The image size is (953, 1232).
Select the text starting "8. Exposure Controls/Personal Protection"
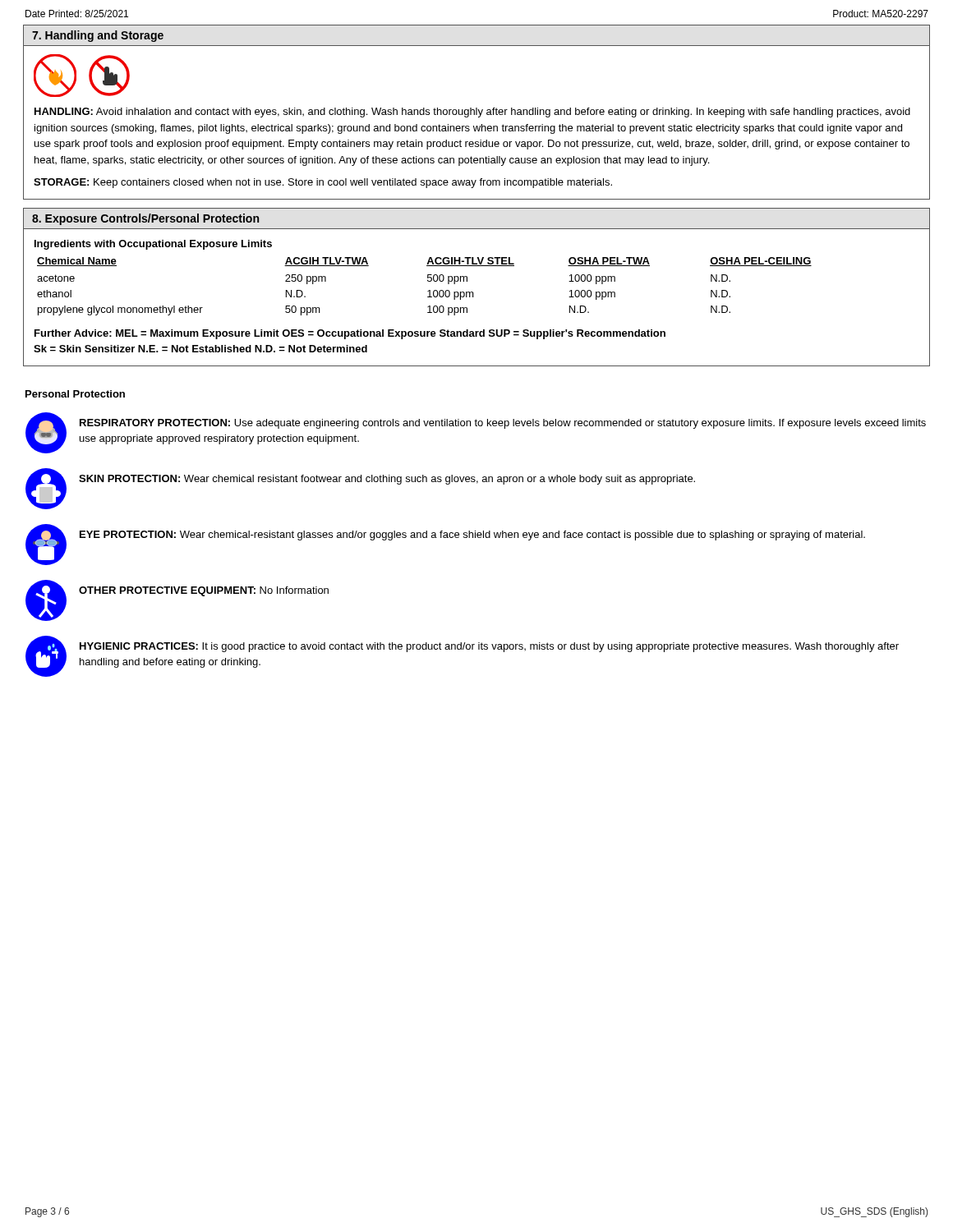[x=146, y=218]
